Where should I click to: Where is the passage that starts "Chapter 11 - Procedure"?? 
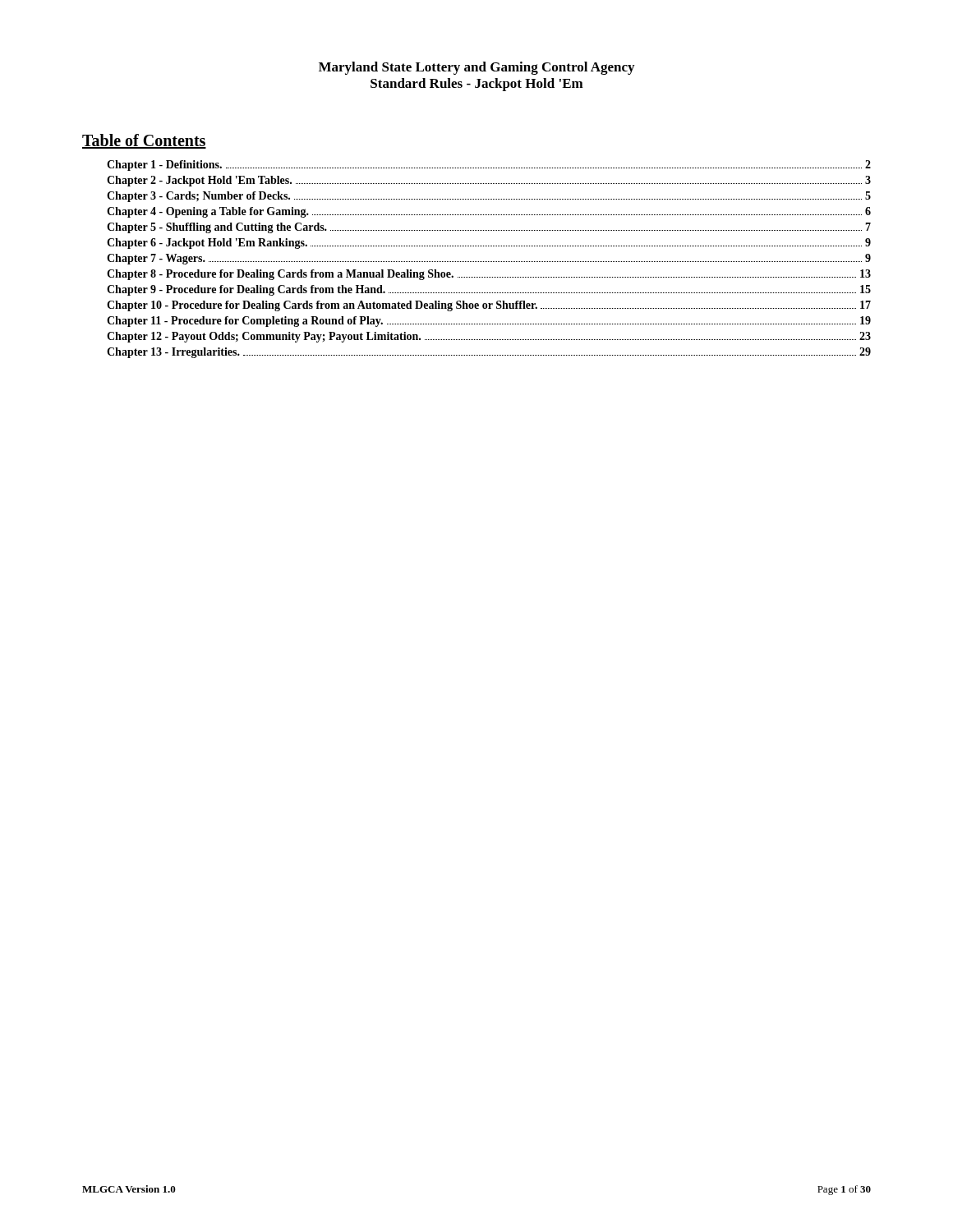pos(489,321)
